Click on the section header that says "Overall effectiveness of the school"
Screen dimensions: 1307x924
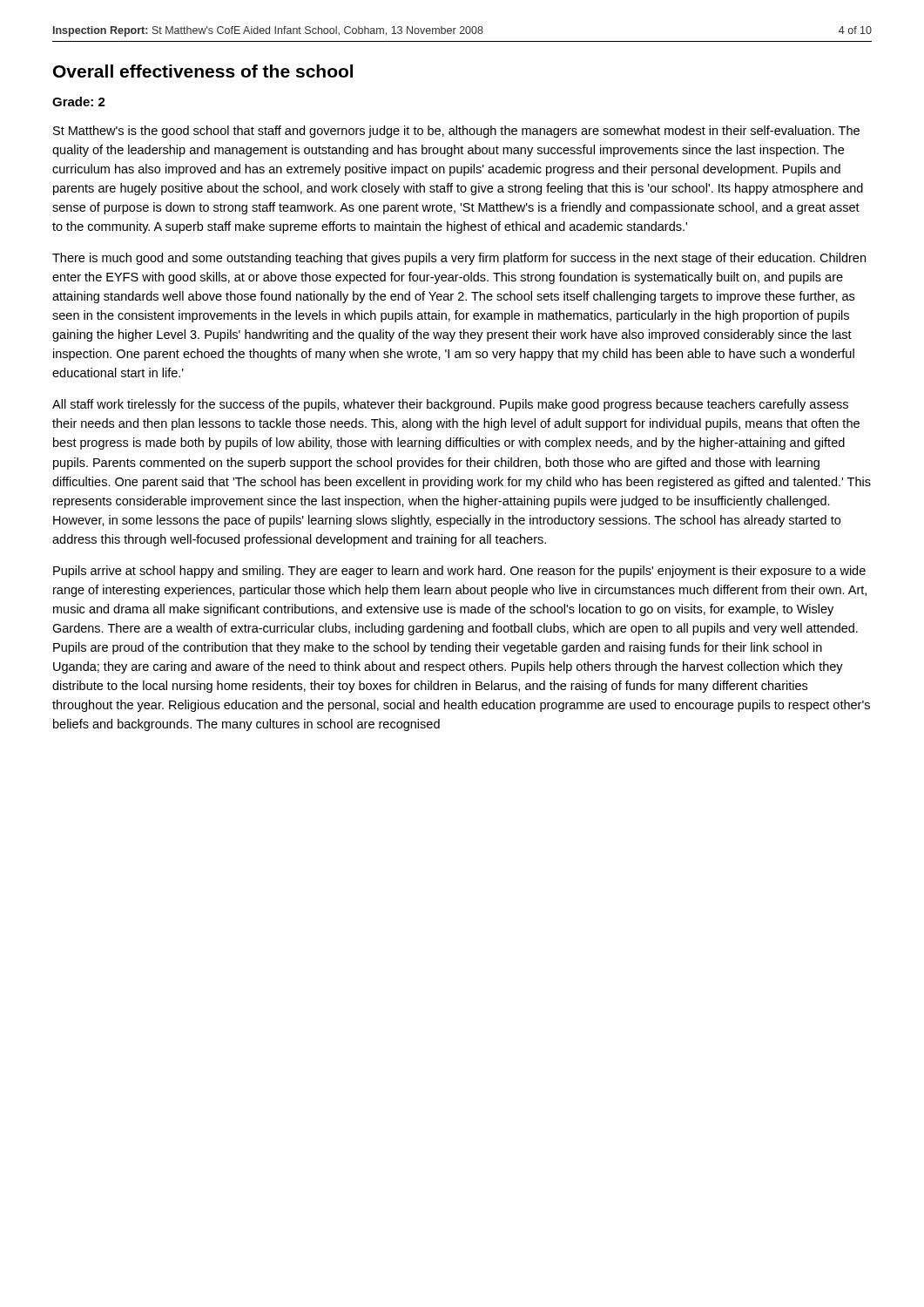point(203,71)
